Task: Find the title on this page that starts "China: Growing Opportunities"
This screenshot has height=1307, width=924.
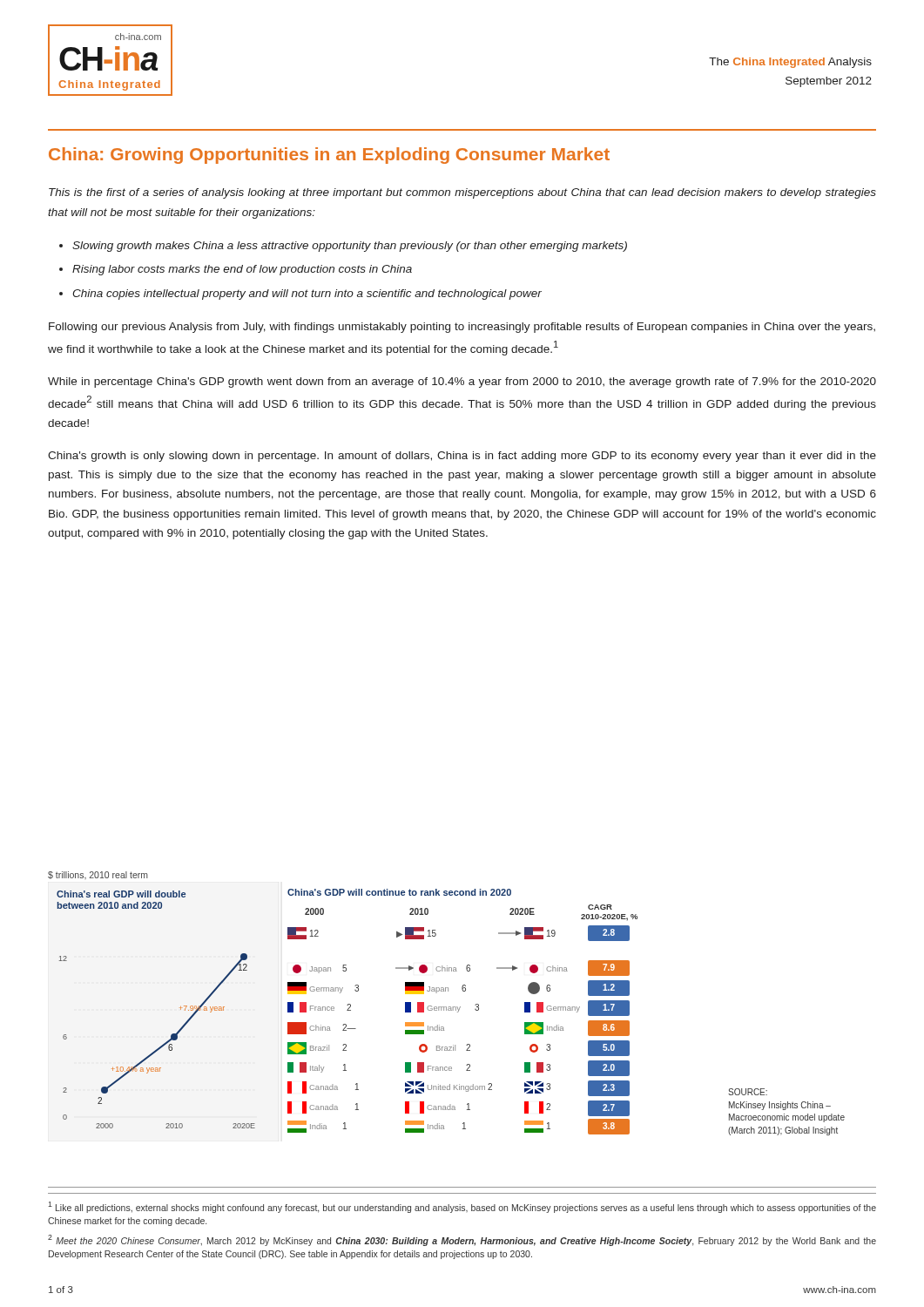Action: [329, 154]
